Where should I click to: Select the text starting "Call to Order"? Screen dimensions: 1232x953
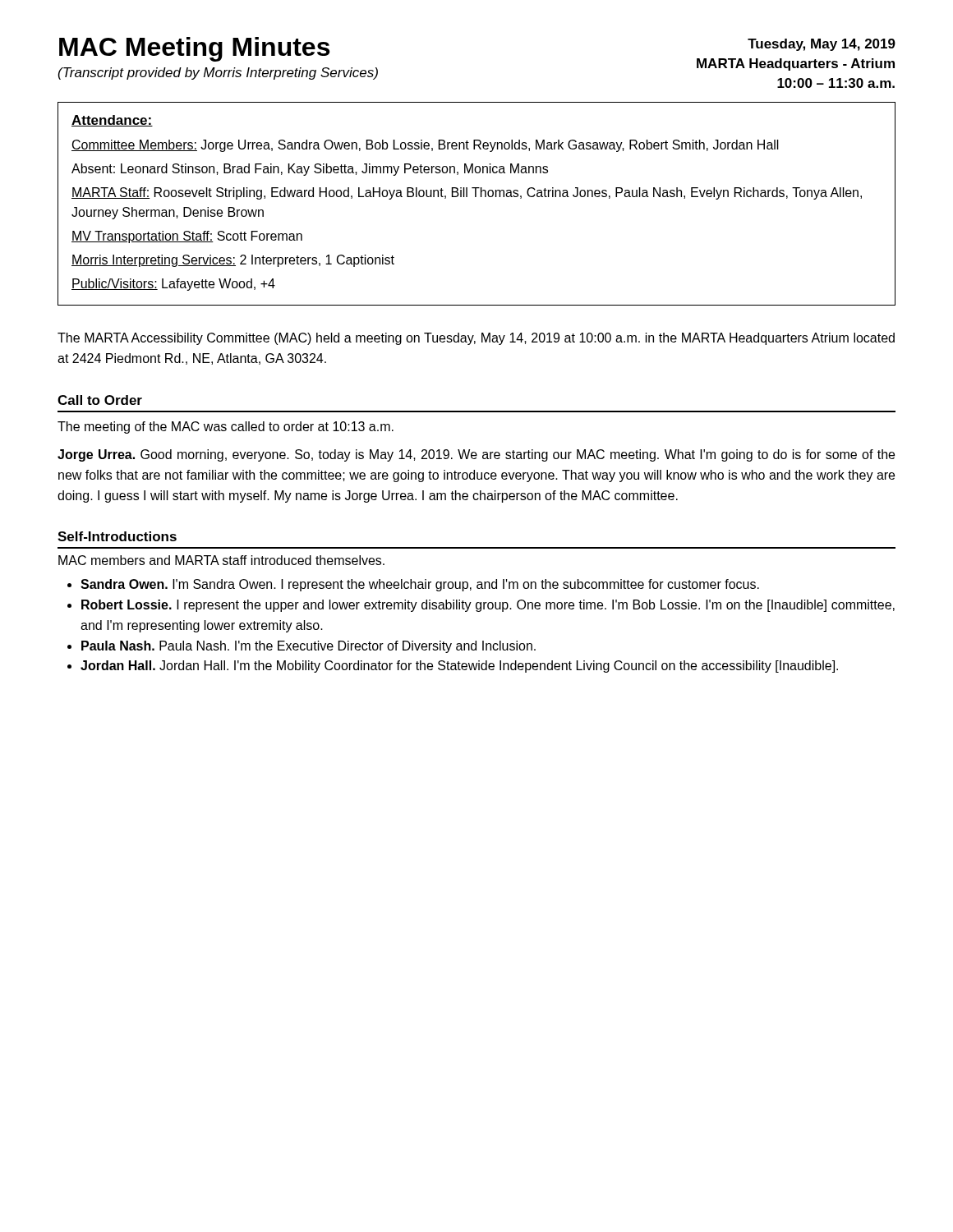click(x=476, y=402)
